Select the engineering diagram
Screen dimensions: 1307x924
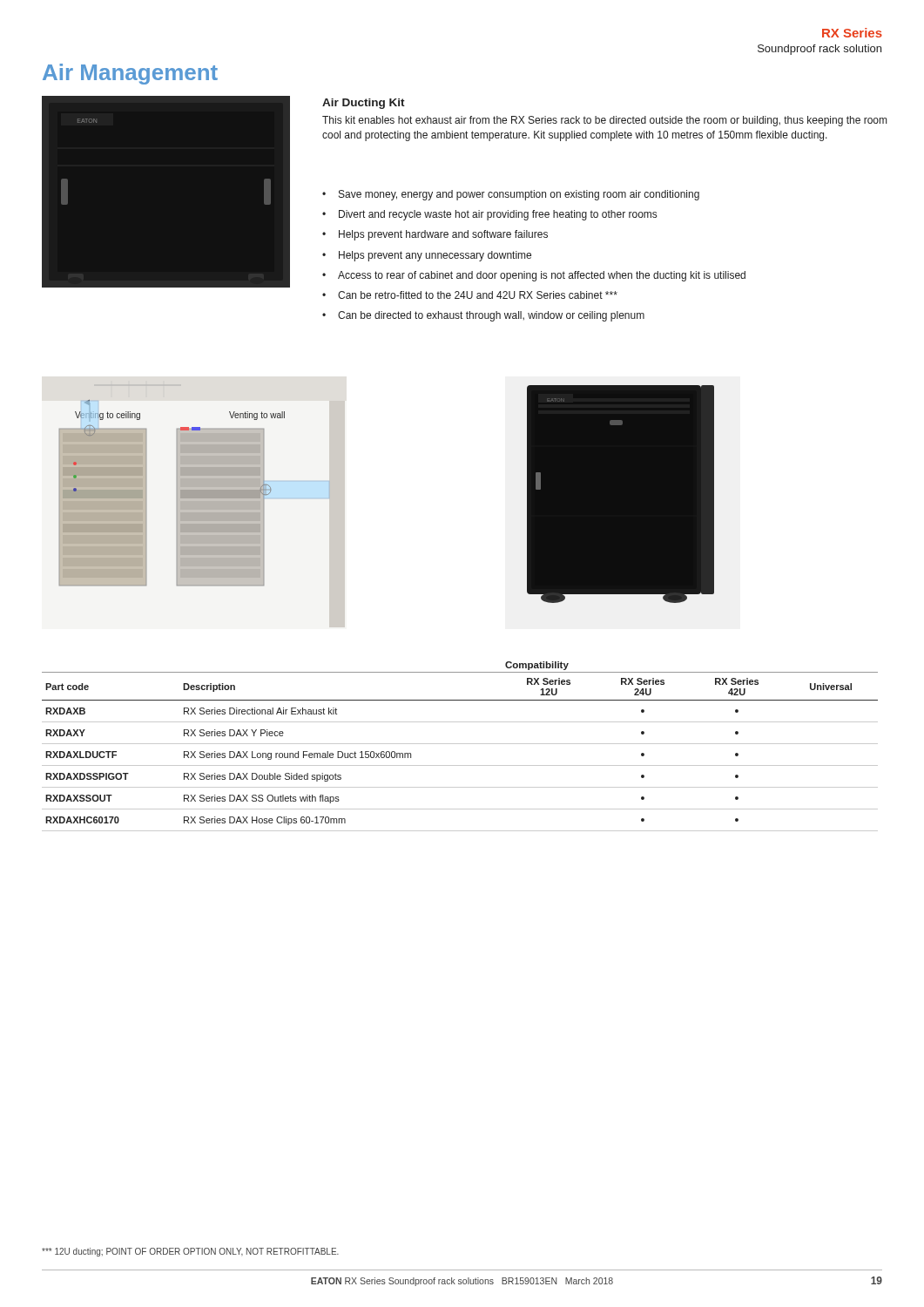[x=194, y=503]
